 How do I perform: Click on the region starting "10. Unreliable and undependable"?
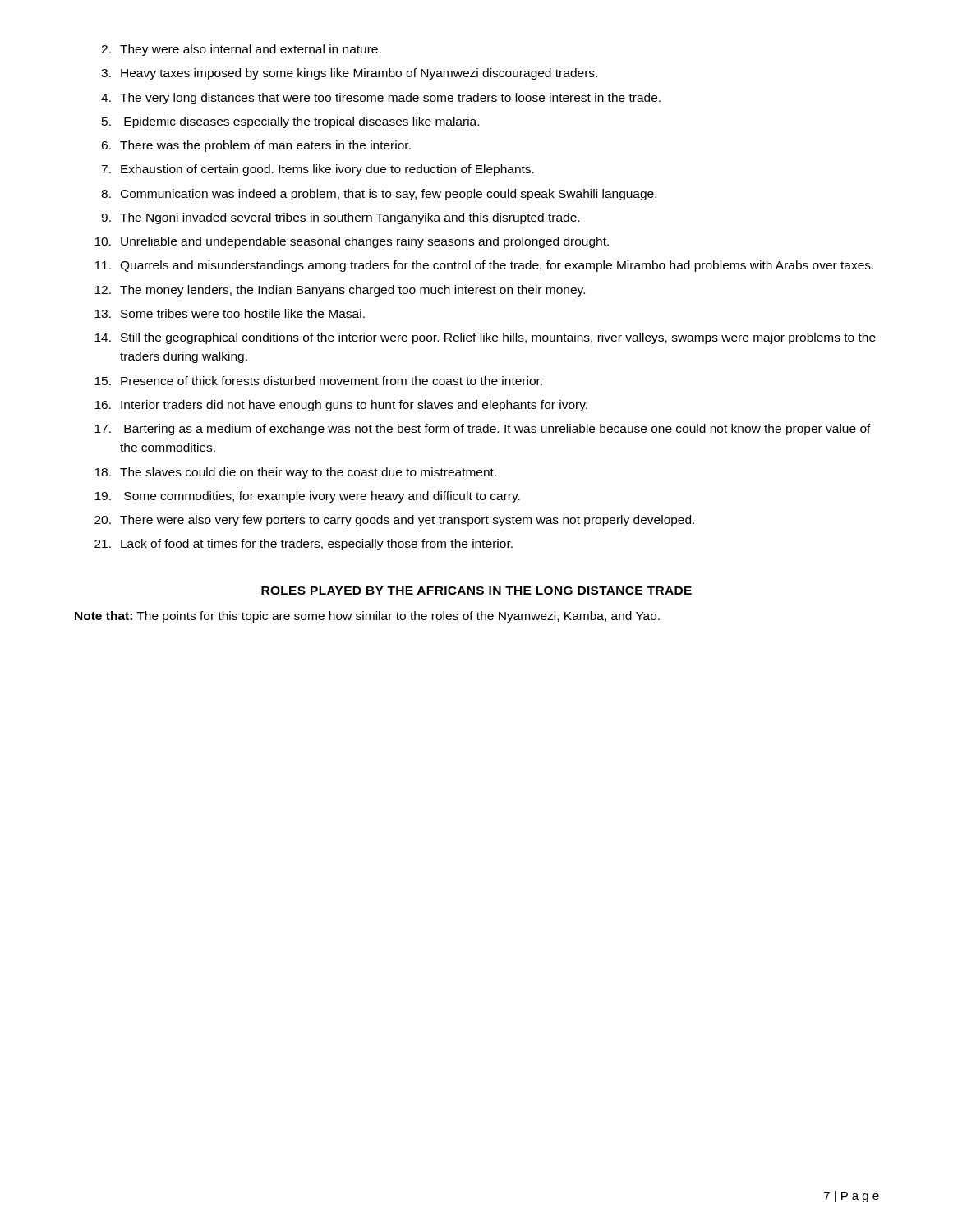pyautogui.click(x=476, y=241)
